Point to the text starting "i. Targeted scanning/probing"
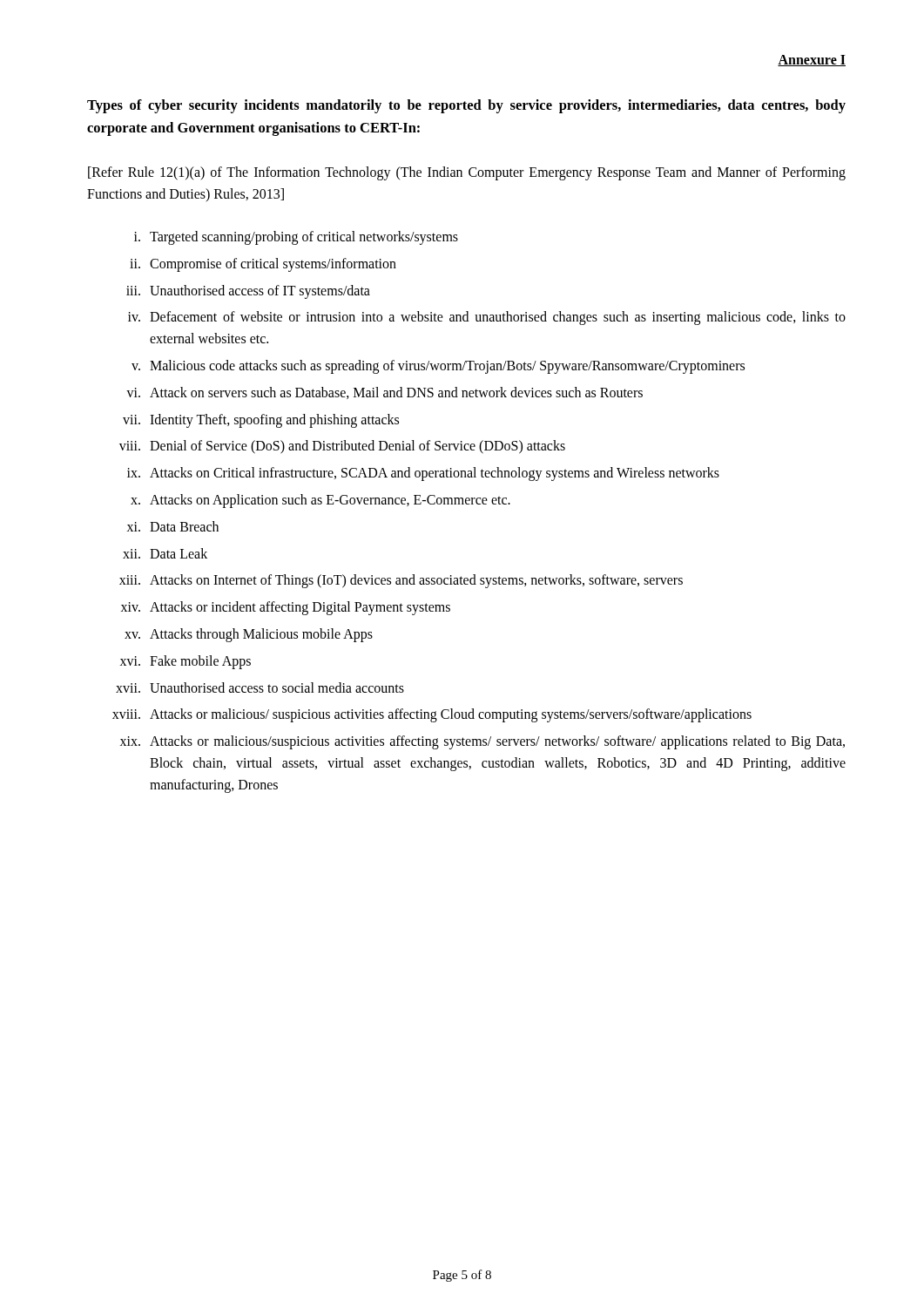Image resolution: width=924 pixels, height=1307 pixels. click(466, 237)
